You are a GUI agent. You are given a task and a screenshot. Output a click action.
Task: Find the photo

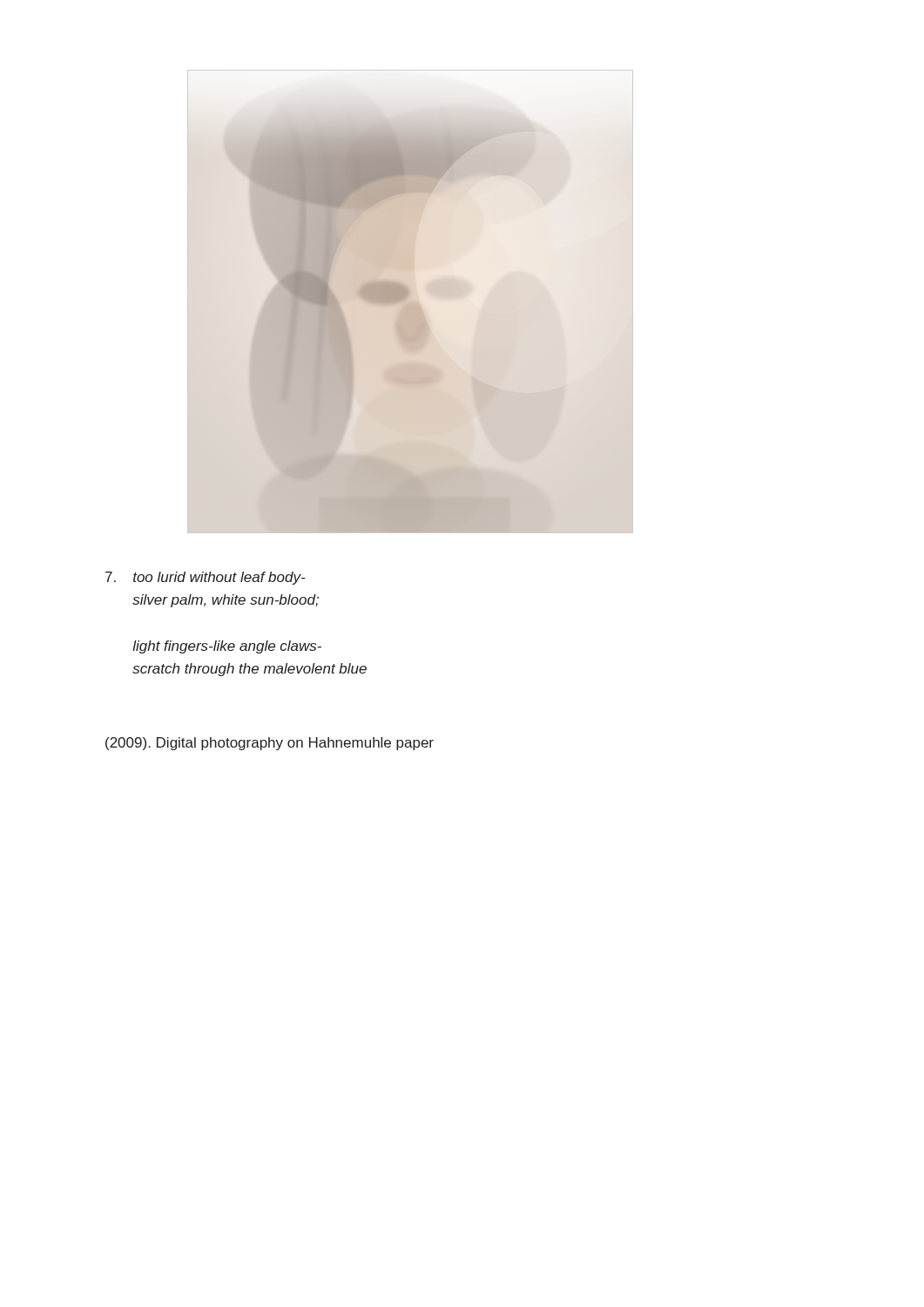tap(410, 301)
